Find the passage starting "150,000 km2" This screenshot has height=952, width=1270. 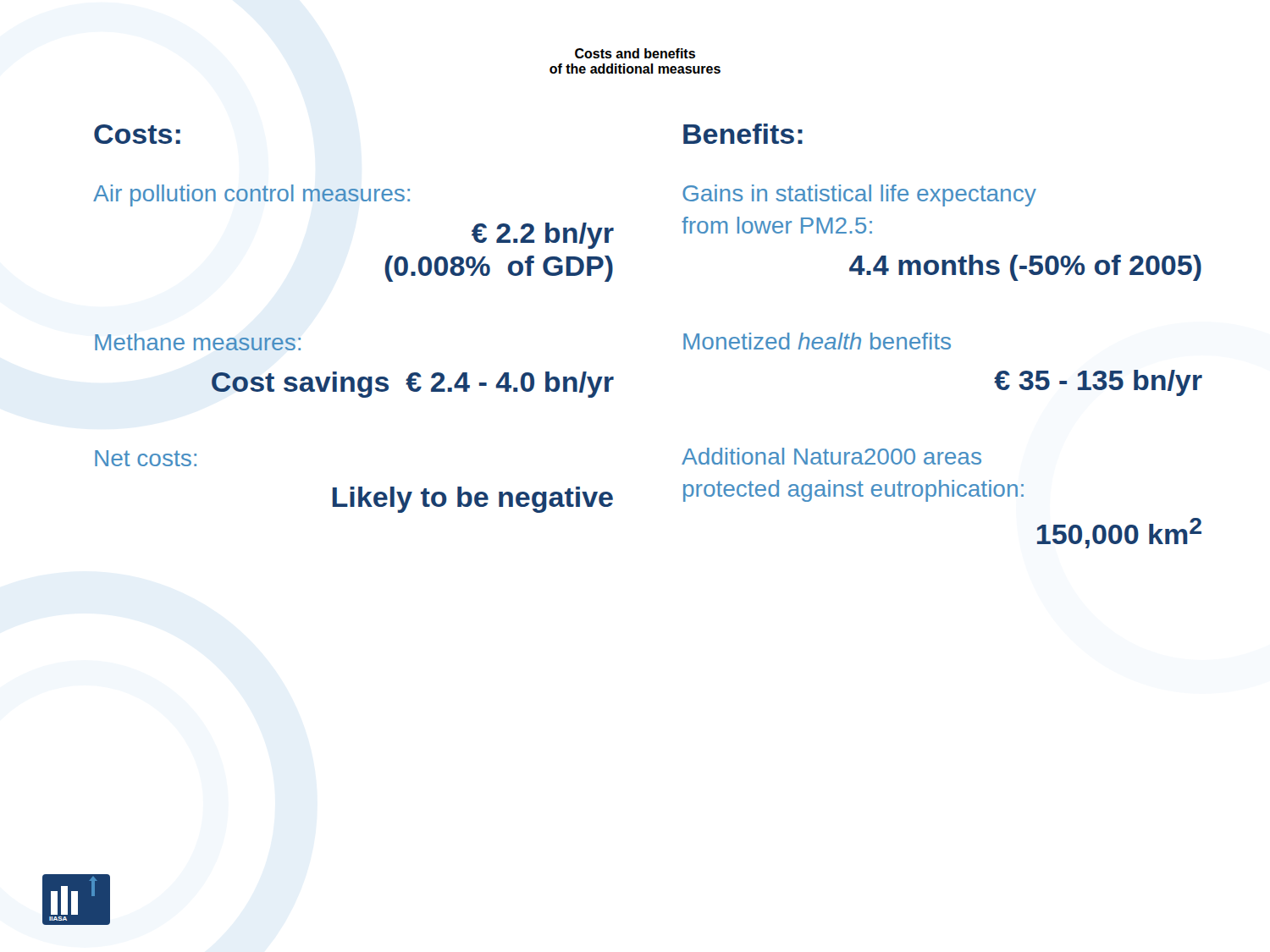tap(1119, 531)
